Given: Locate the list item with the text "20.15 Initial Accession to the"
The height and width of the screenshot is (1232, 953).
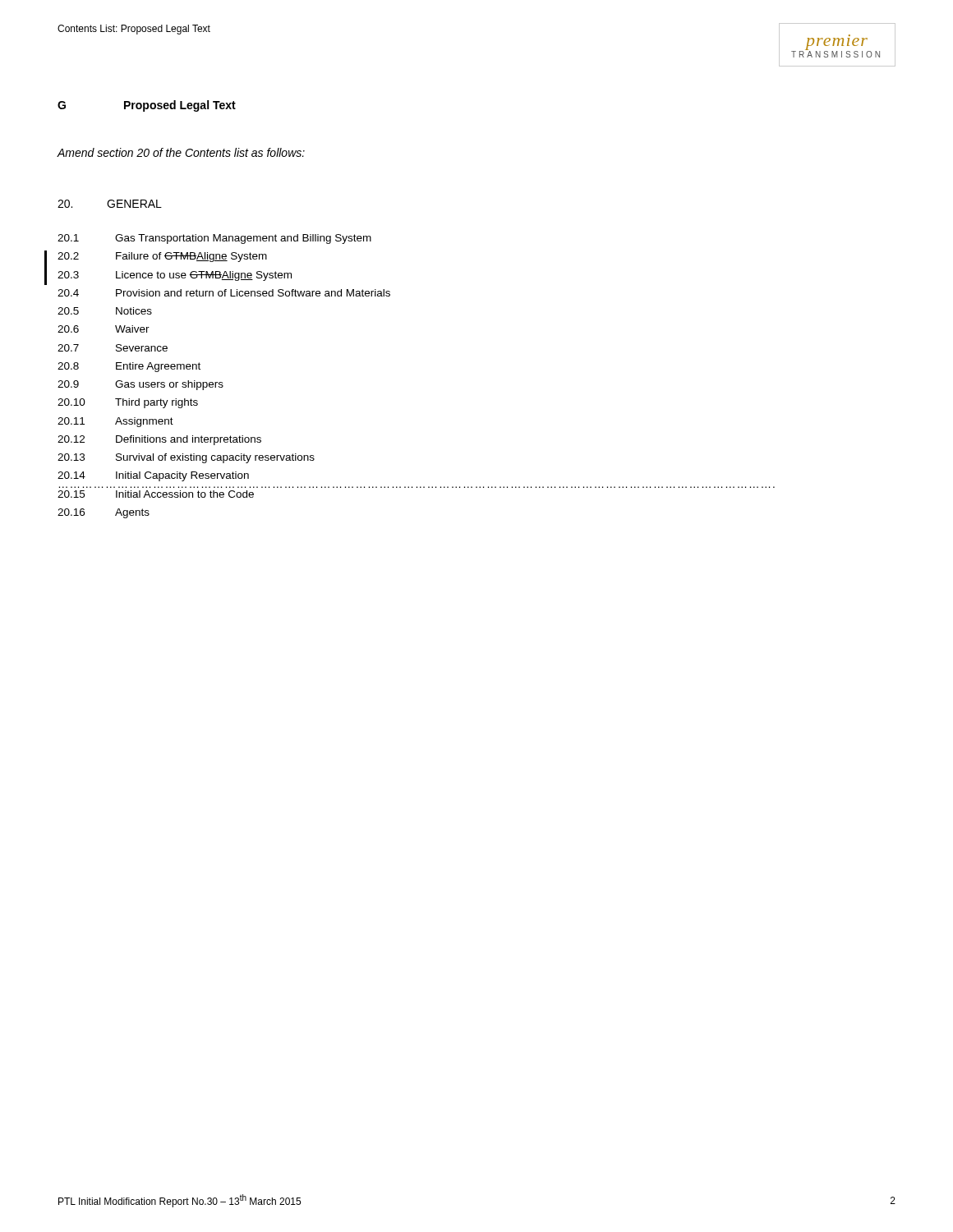Looking at the screenshot, I should [156, 494].
